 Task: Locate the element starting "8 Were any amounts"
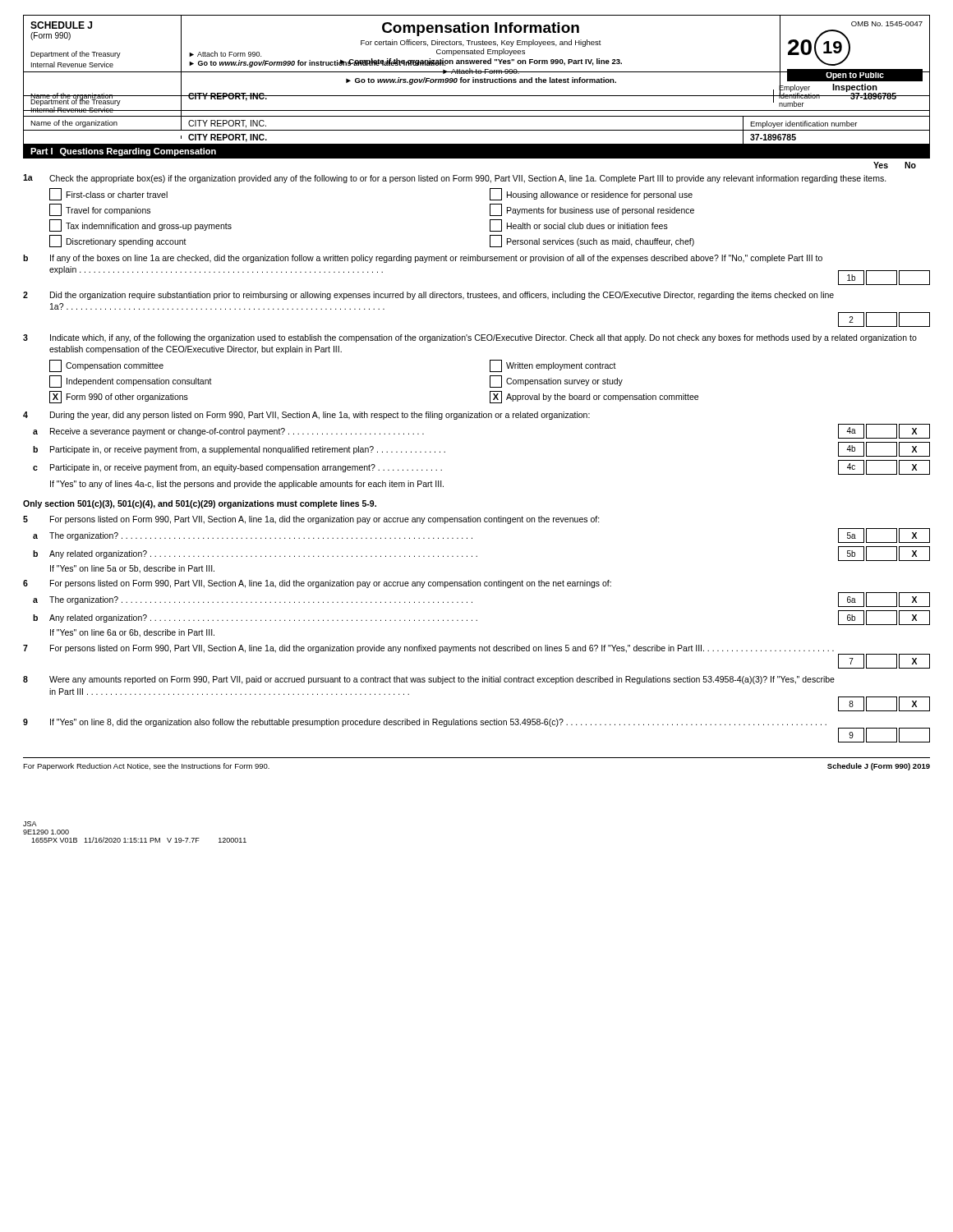pyautogui.click(x=476, y=693)
